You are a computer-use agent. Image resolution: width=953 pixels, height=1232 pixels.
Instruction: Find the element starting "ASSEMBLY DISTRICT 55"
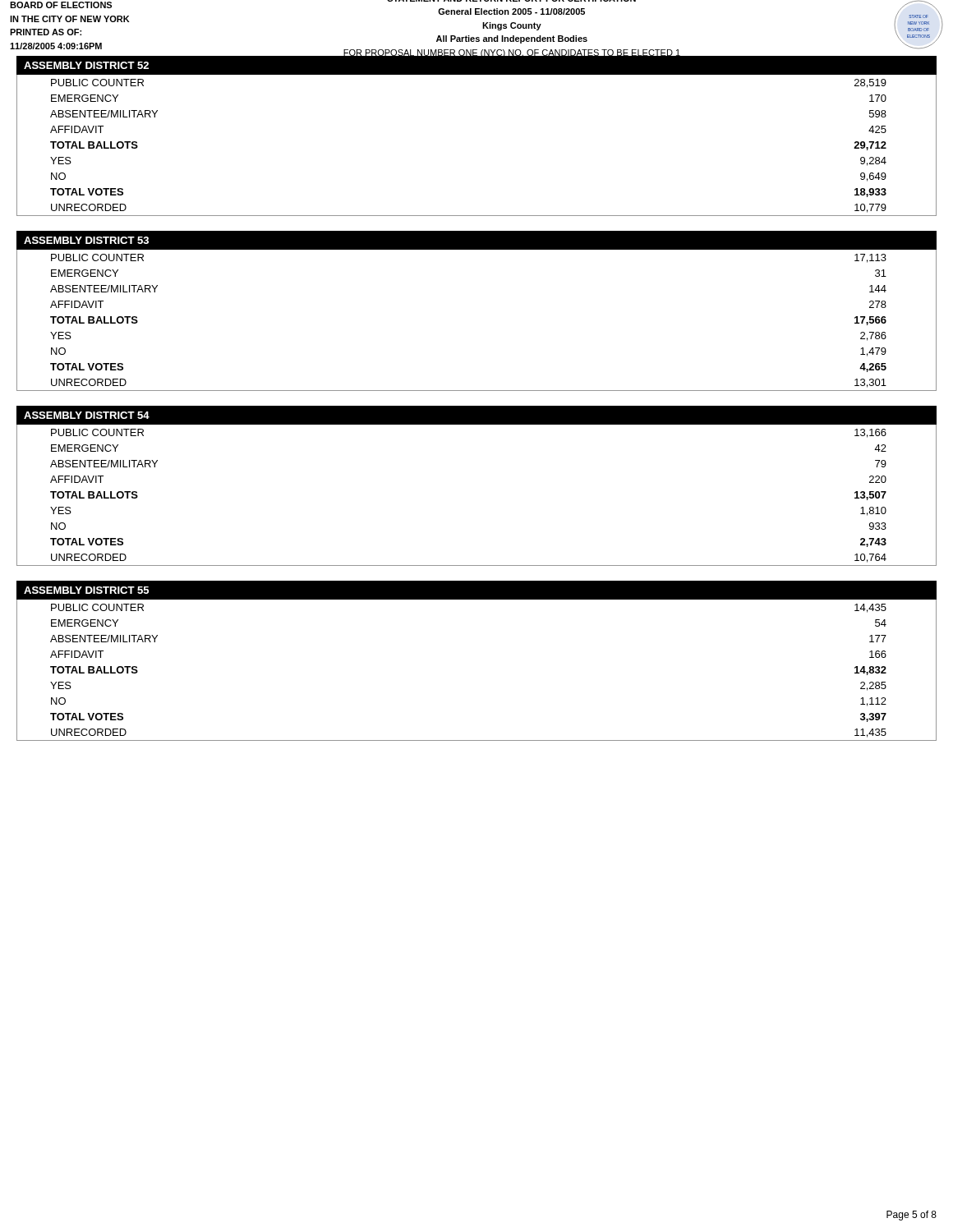tap(476, 590)
